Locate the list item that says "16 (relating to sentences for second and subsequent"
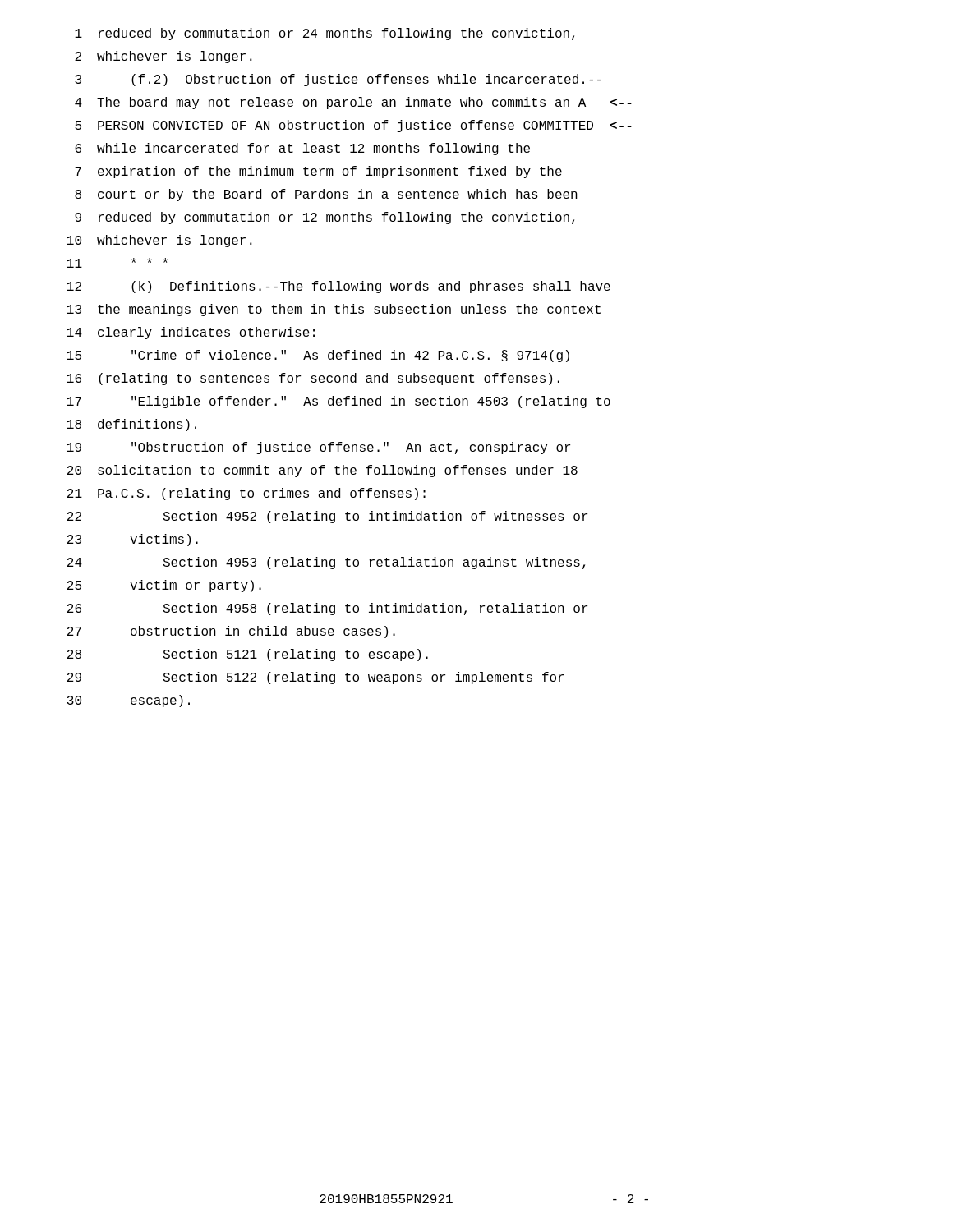The width and height of the screenshot is (953, 1232). [485, 380]
